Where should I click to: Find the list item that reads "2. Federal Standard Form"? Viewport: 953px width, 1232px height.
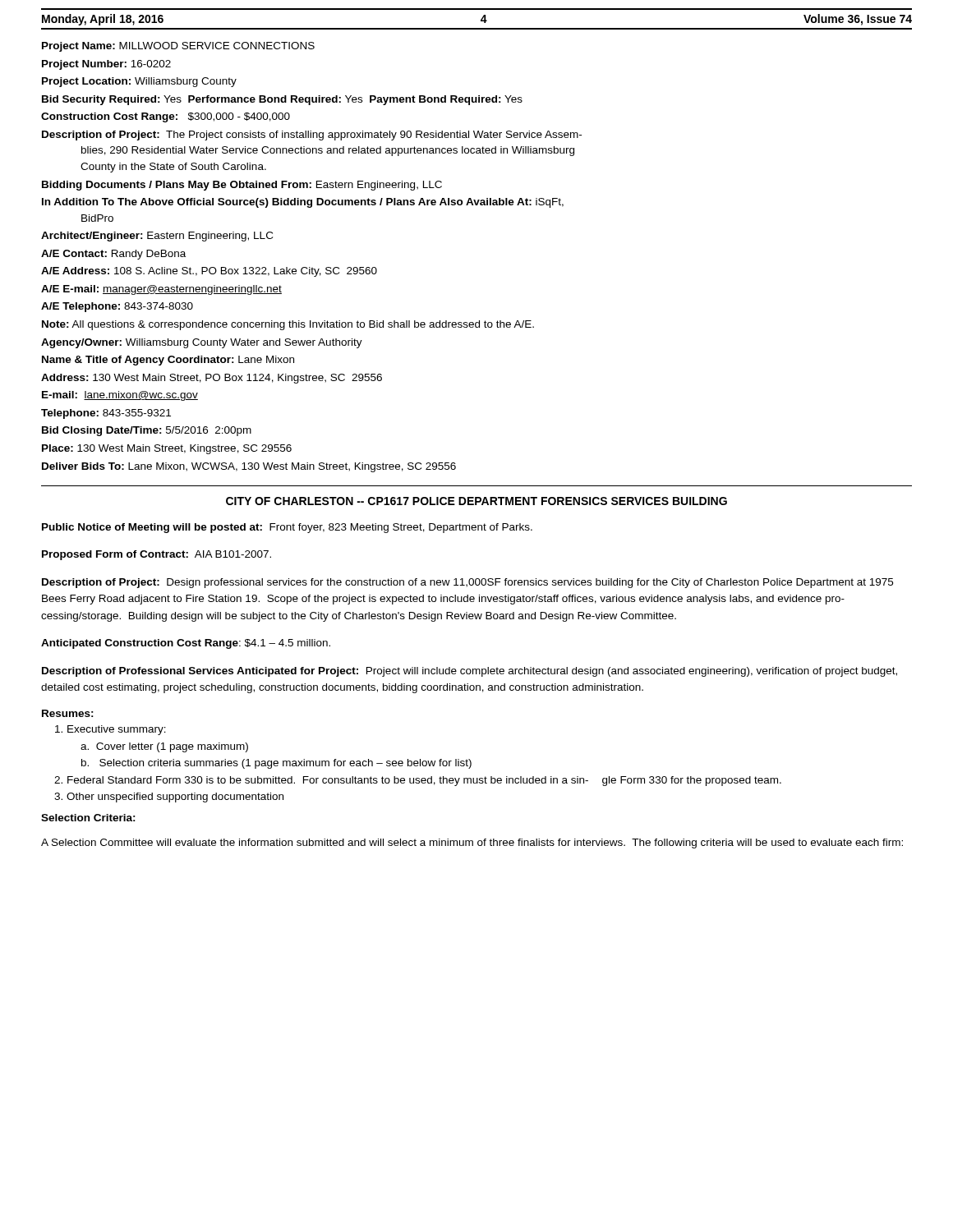click(x=418, y=780)
